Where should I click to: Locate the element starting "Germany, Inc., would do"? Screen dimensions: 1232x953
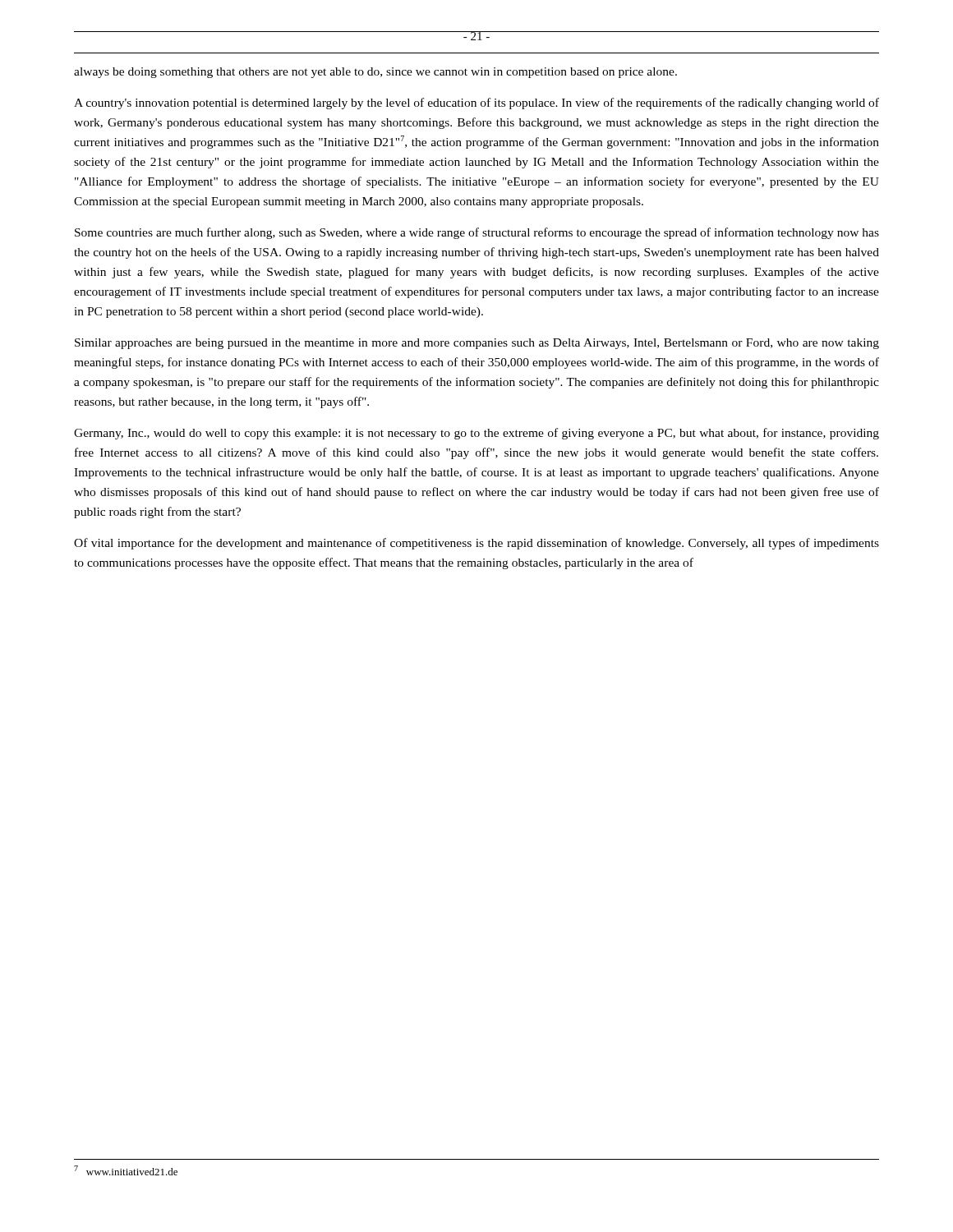point(476,473)
